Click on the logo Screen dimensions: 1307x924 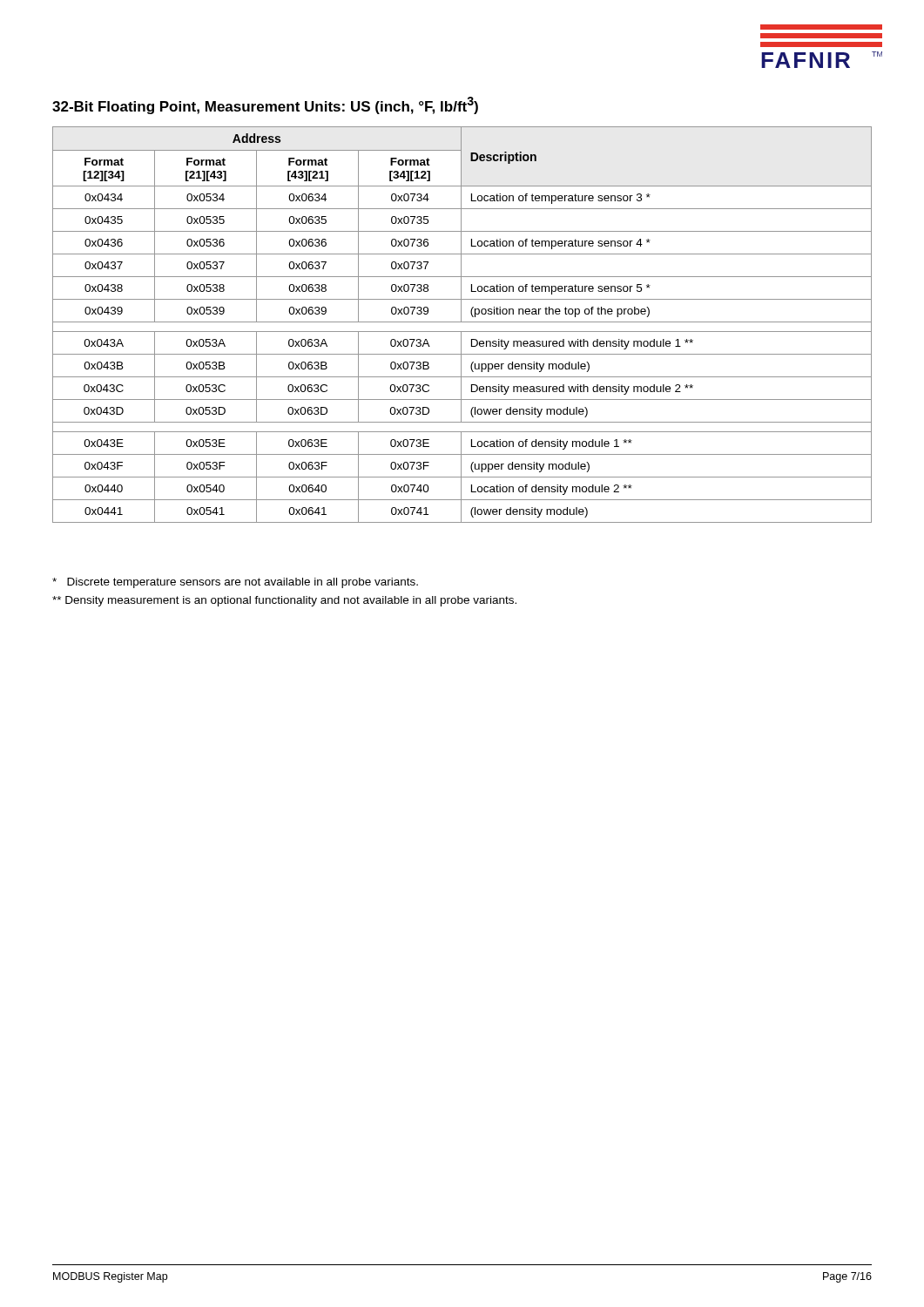pyautogui.click(x=821, y=52)
